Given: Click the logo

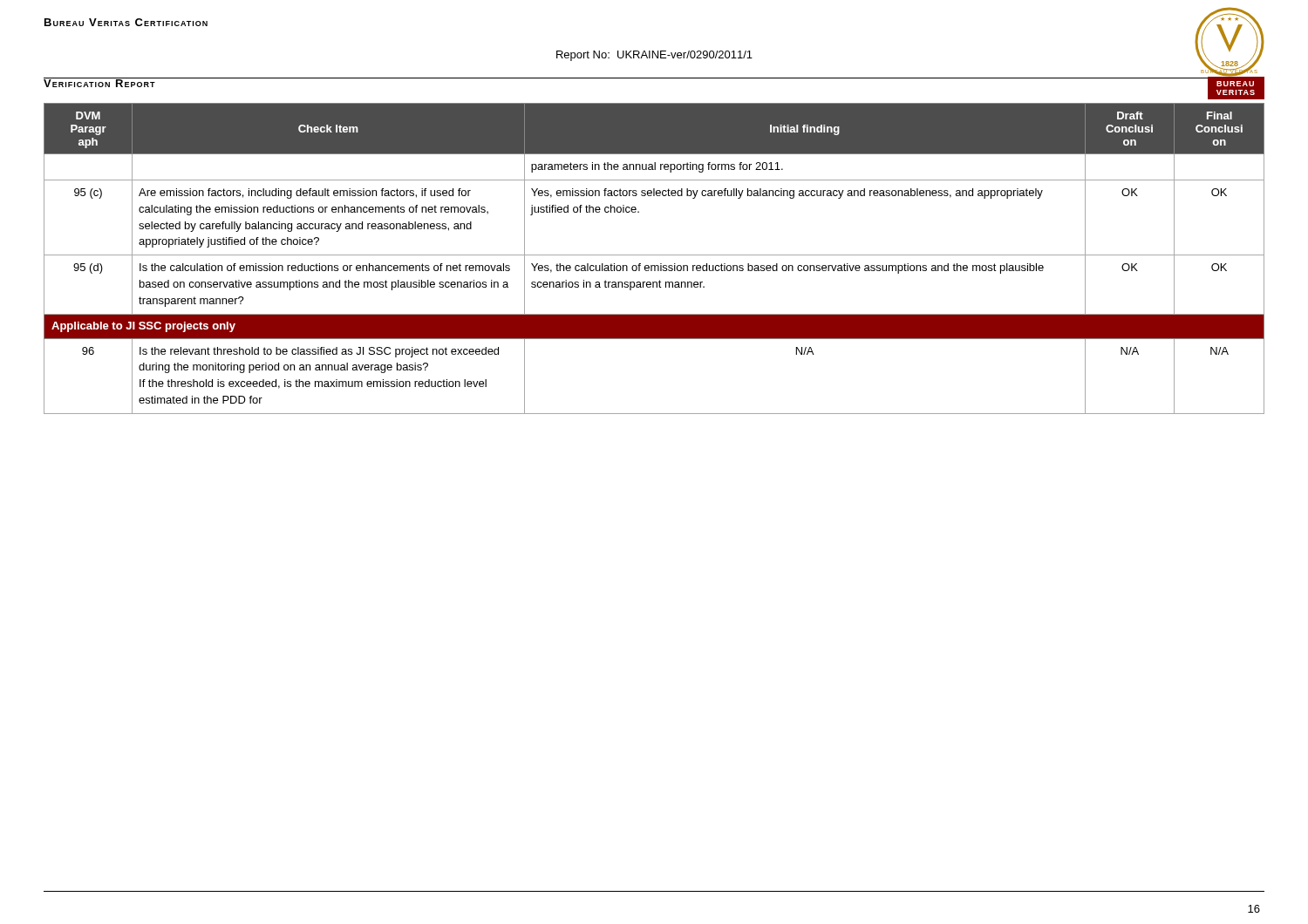Looking at the screenshot, I should click(1230, 42).
